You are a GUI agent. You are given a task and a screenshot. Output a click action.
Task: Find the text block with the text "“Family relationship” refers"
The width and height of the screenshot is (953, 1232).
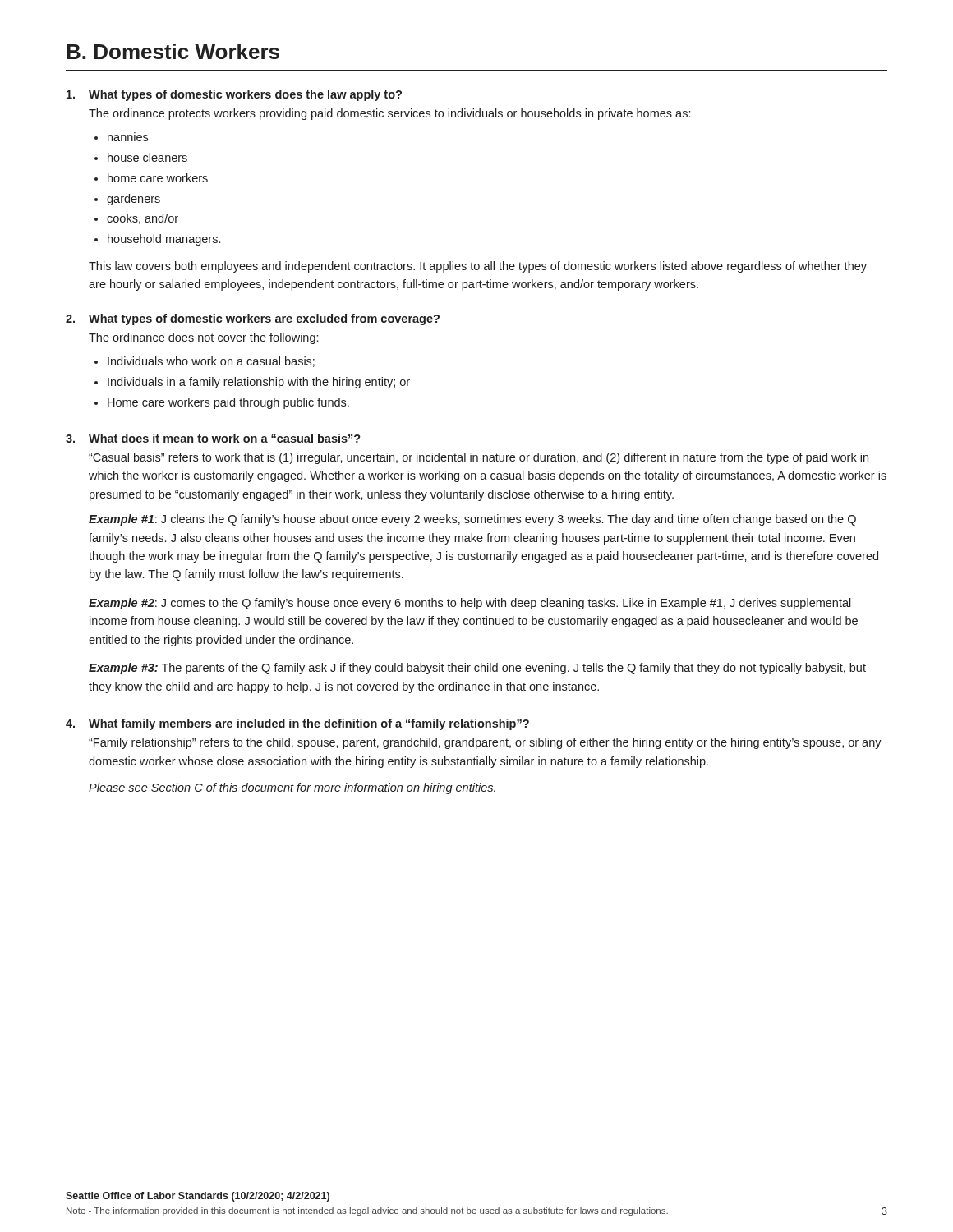[485, 752]
